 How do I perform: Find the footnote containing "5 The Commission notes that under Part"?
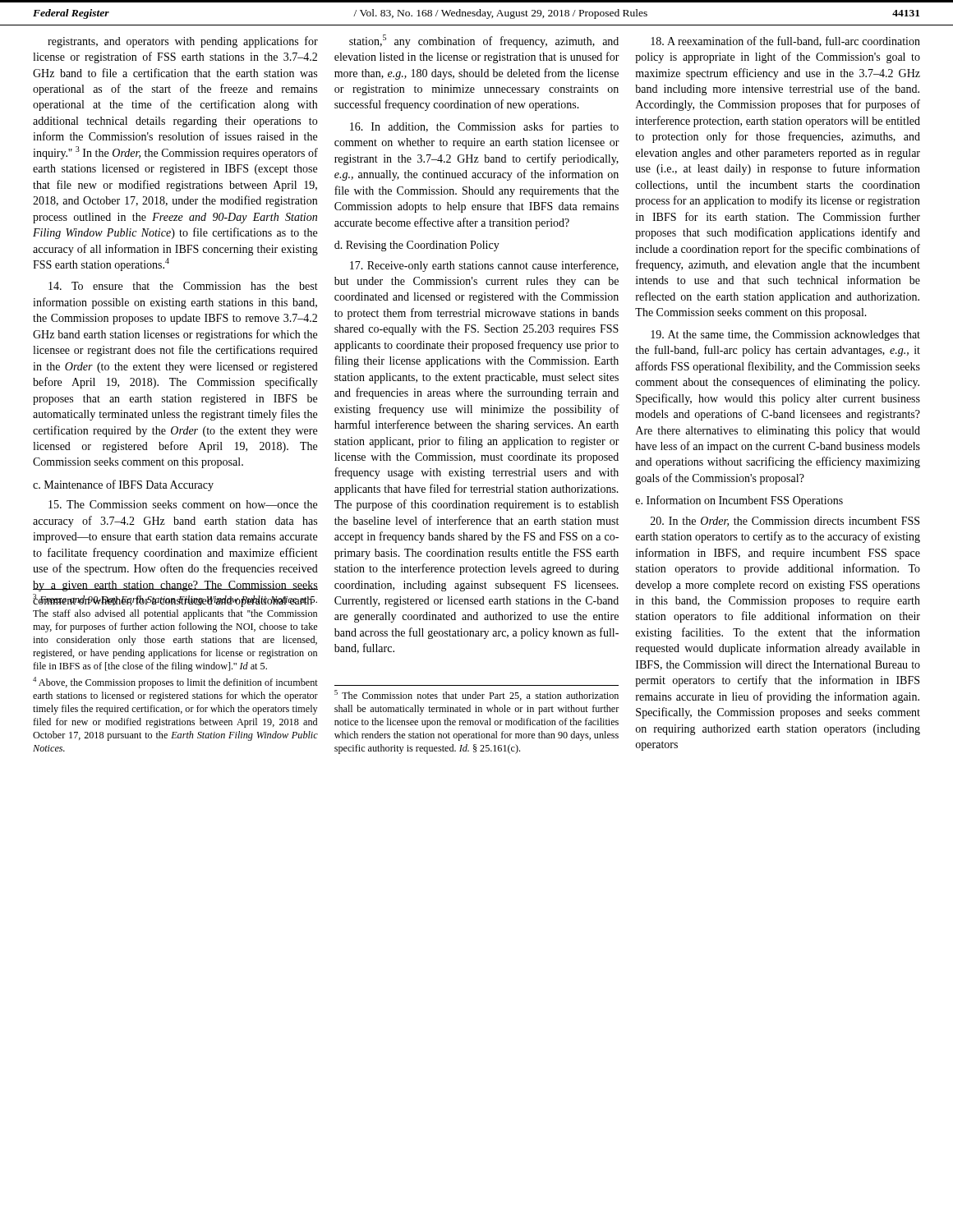pyautogui.click(x=476, y=722)
